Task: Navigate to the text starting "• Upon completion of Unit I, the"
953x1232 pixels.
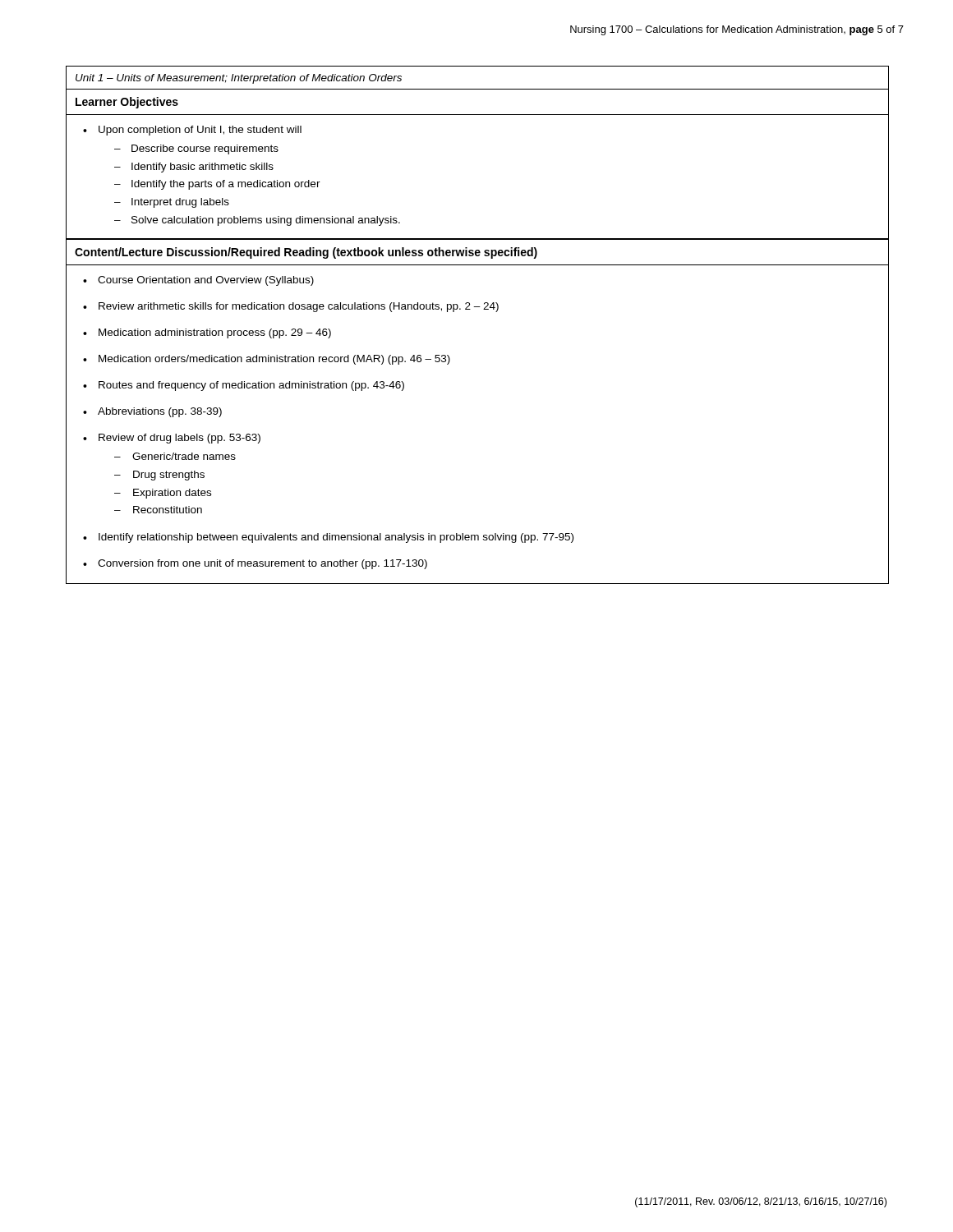Action: pos(242,176)
